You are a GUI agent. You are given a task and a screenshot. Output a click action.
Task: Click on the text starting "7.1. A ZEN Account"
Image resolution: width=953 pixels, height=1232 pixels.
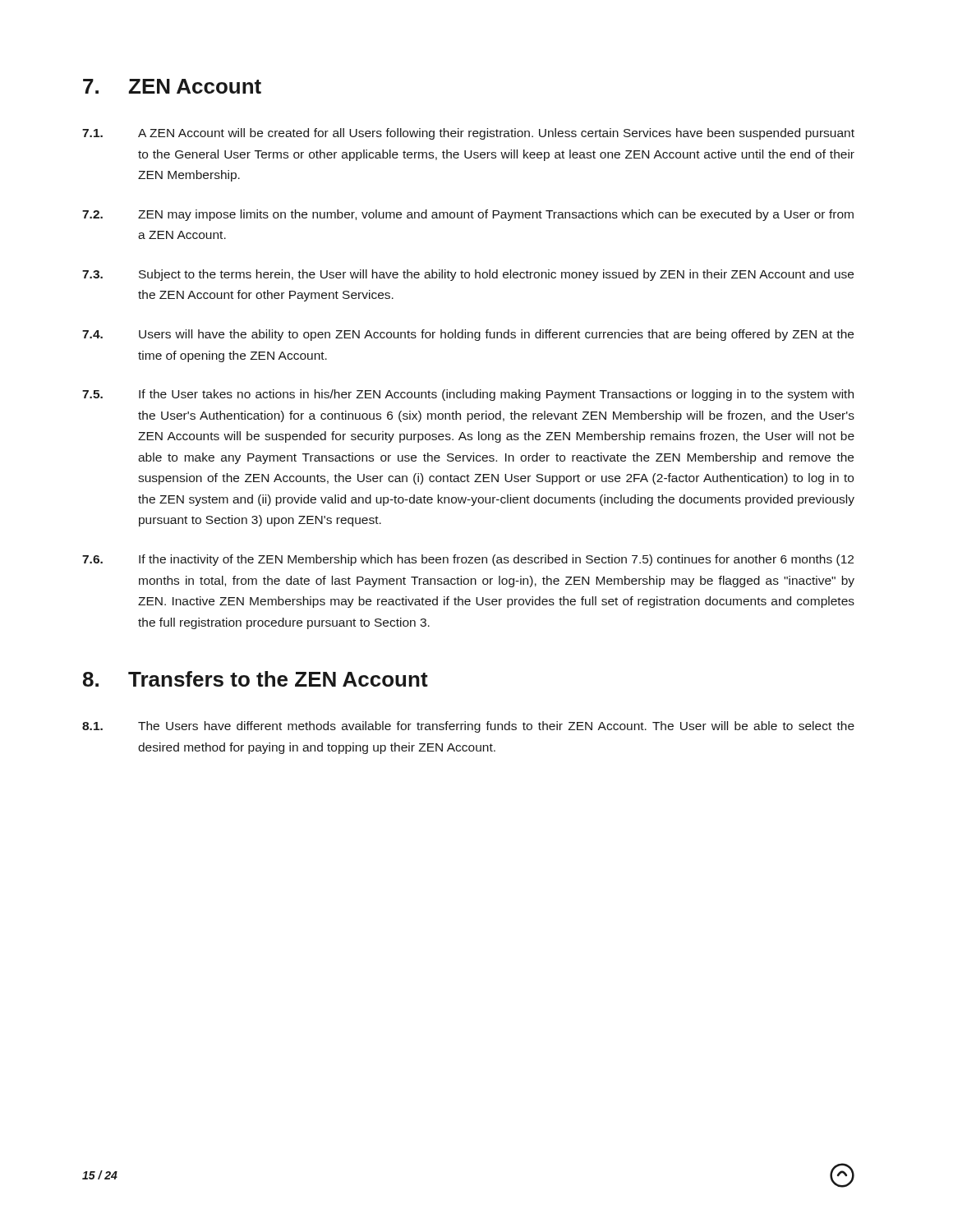click(468, 154)
